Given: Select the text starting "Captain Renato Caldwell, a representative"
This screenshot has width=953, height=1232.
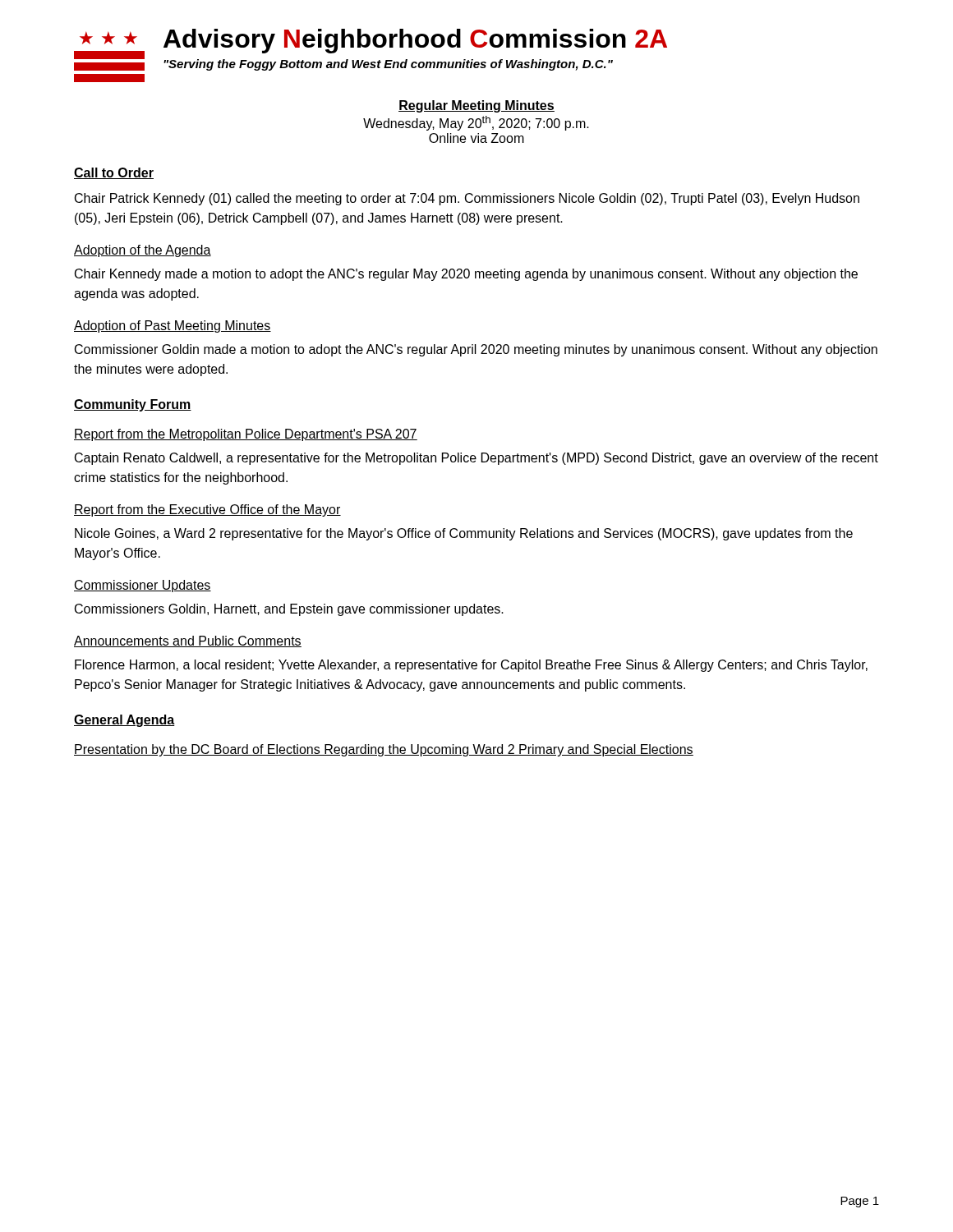Looking at the screenshot, I should pyautogui.click(x=476, y=468).
